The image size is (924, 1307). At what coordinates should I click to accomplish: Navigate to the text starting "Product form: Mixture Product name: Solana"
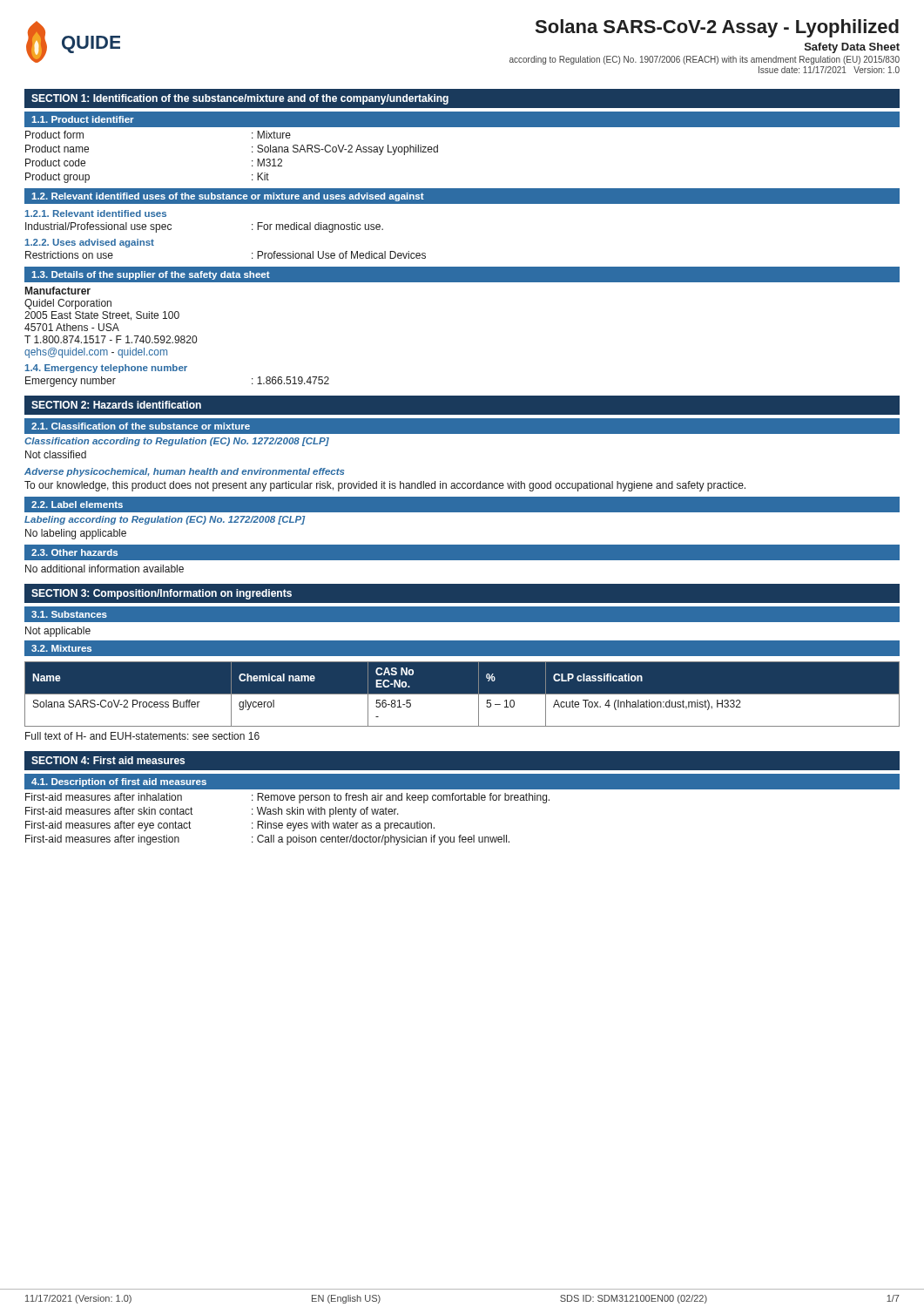56,134
